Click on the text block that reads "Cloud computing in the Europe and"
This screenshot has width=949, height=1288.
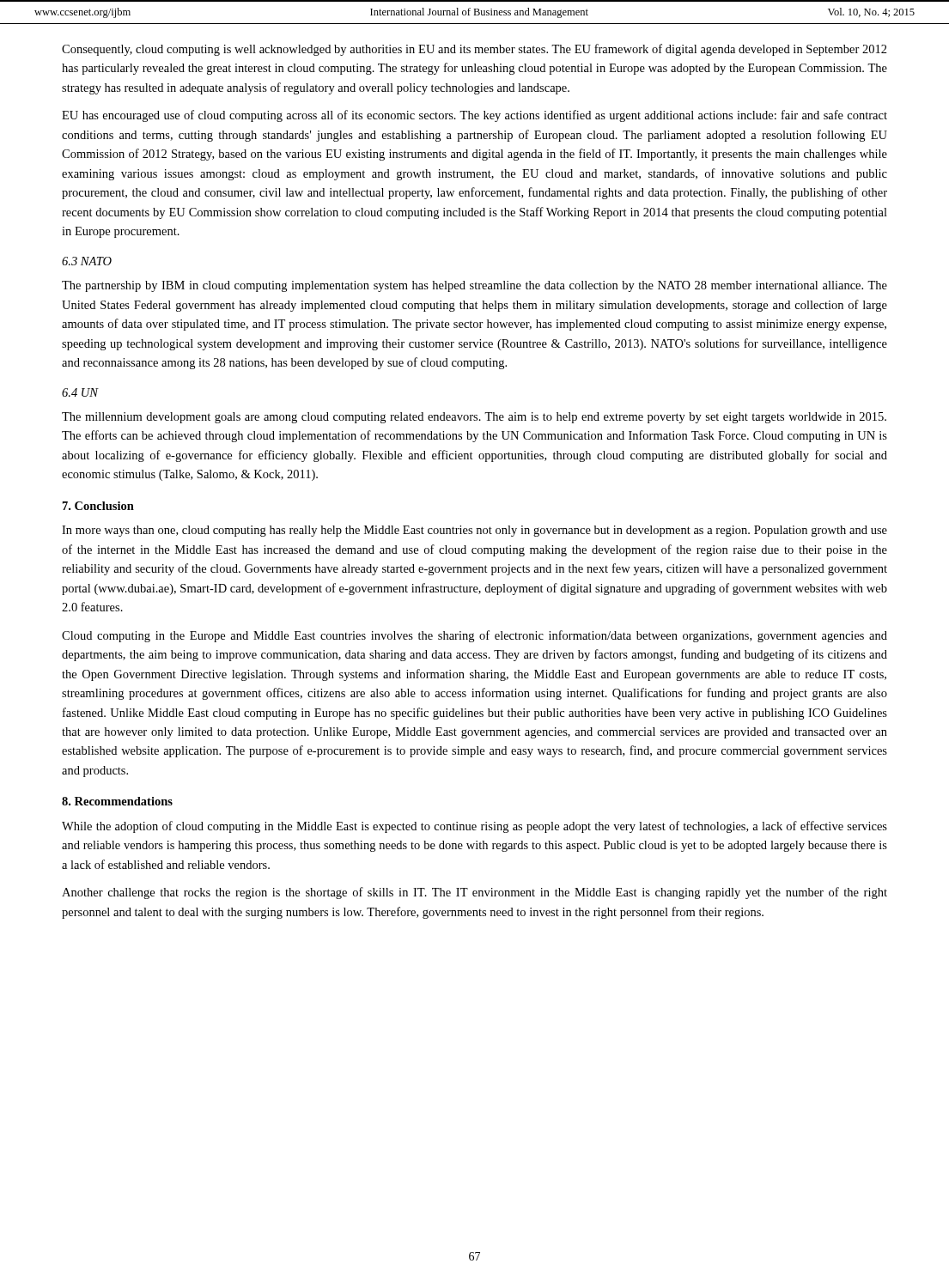tap(474, 703)
